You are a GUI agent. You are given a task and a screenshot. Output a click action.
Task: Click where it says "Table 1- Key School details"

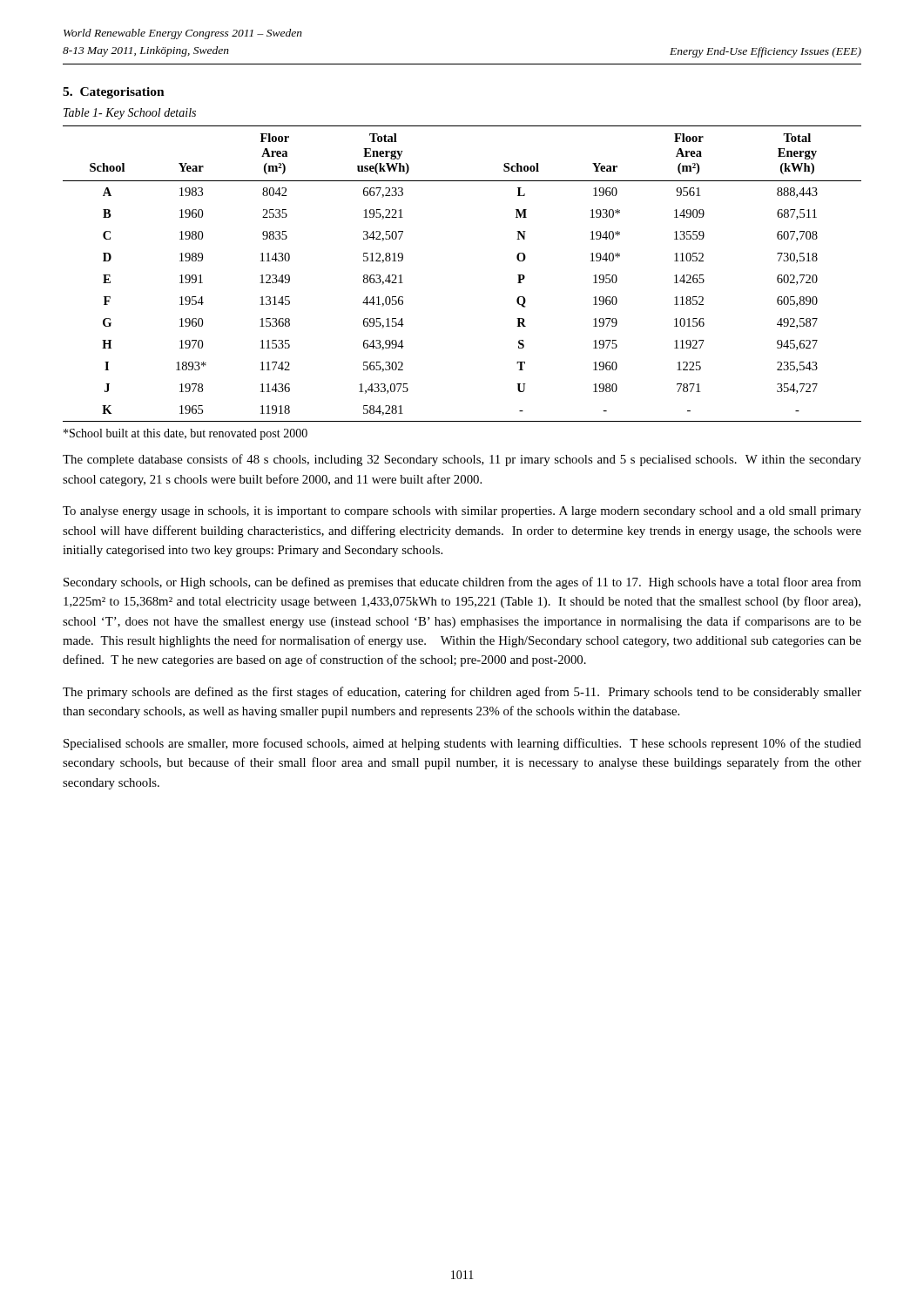(130, 113)
